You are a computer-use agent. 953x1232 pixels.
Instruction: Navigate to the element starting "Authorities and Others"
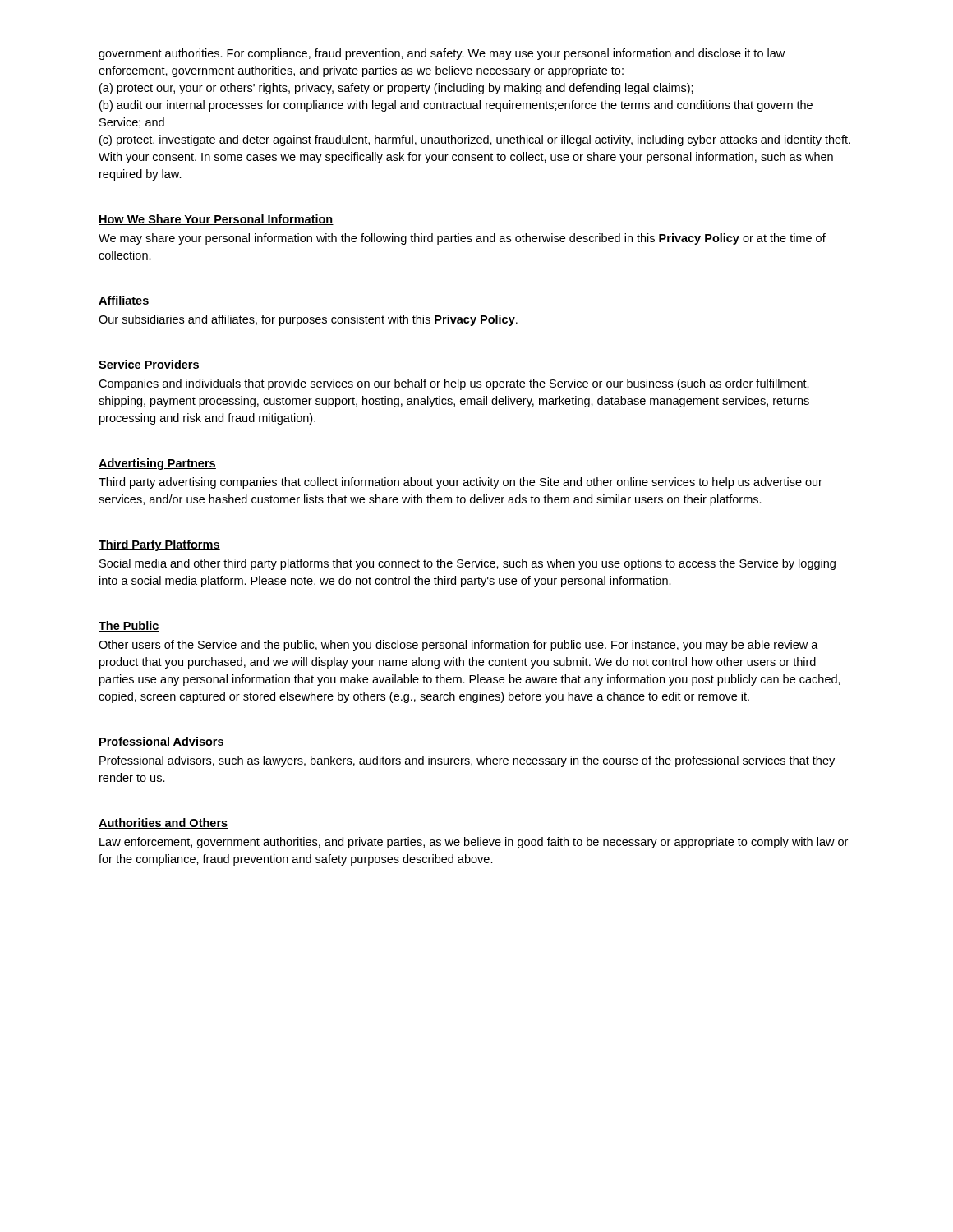coord(163,823)
